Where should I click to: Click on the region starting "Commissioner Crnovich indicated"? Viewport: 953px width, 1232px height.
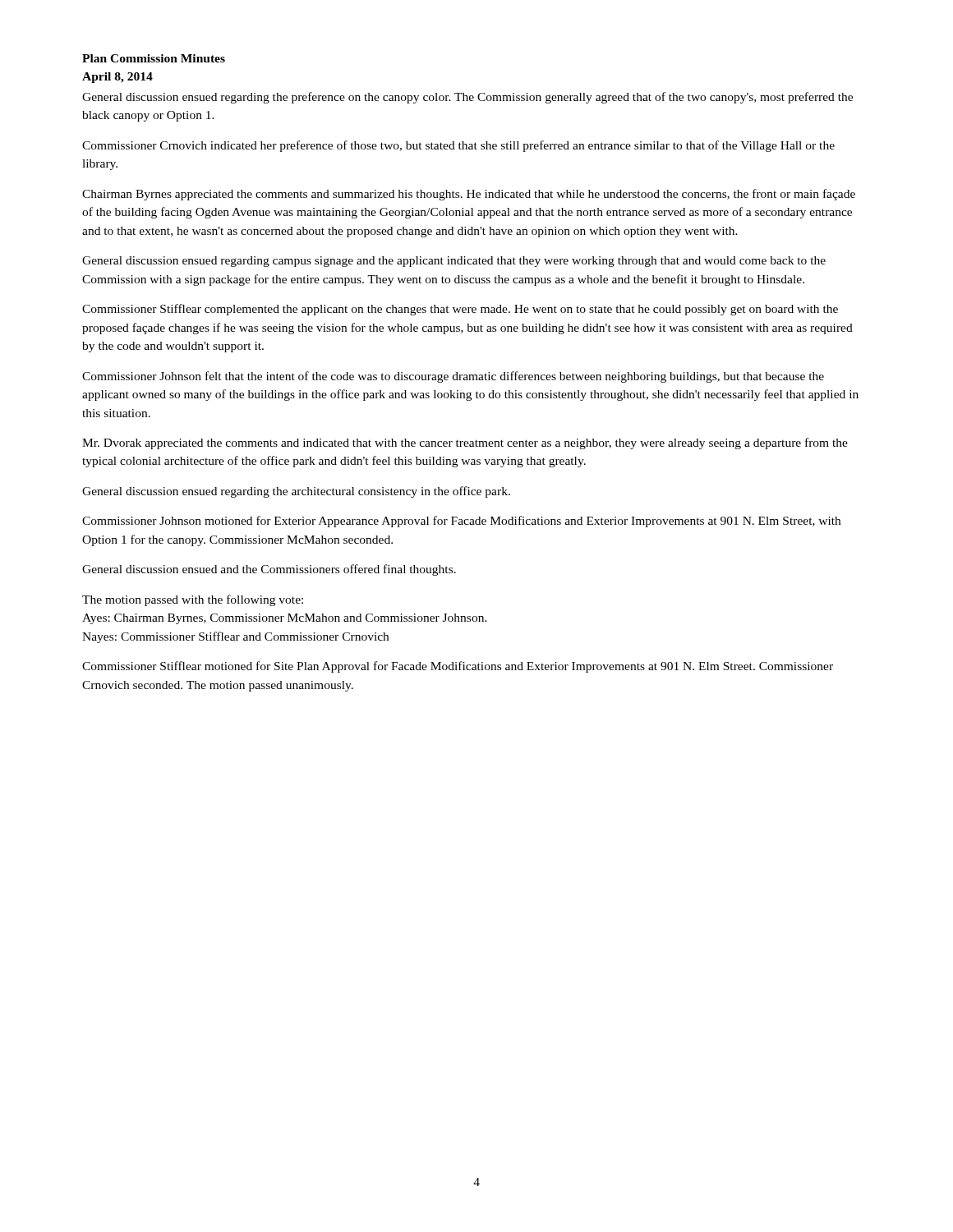(x=472, y=155)
